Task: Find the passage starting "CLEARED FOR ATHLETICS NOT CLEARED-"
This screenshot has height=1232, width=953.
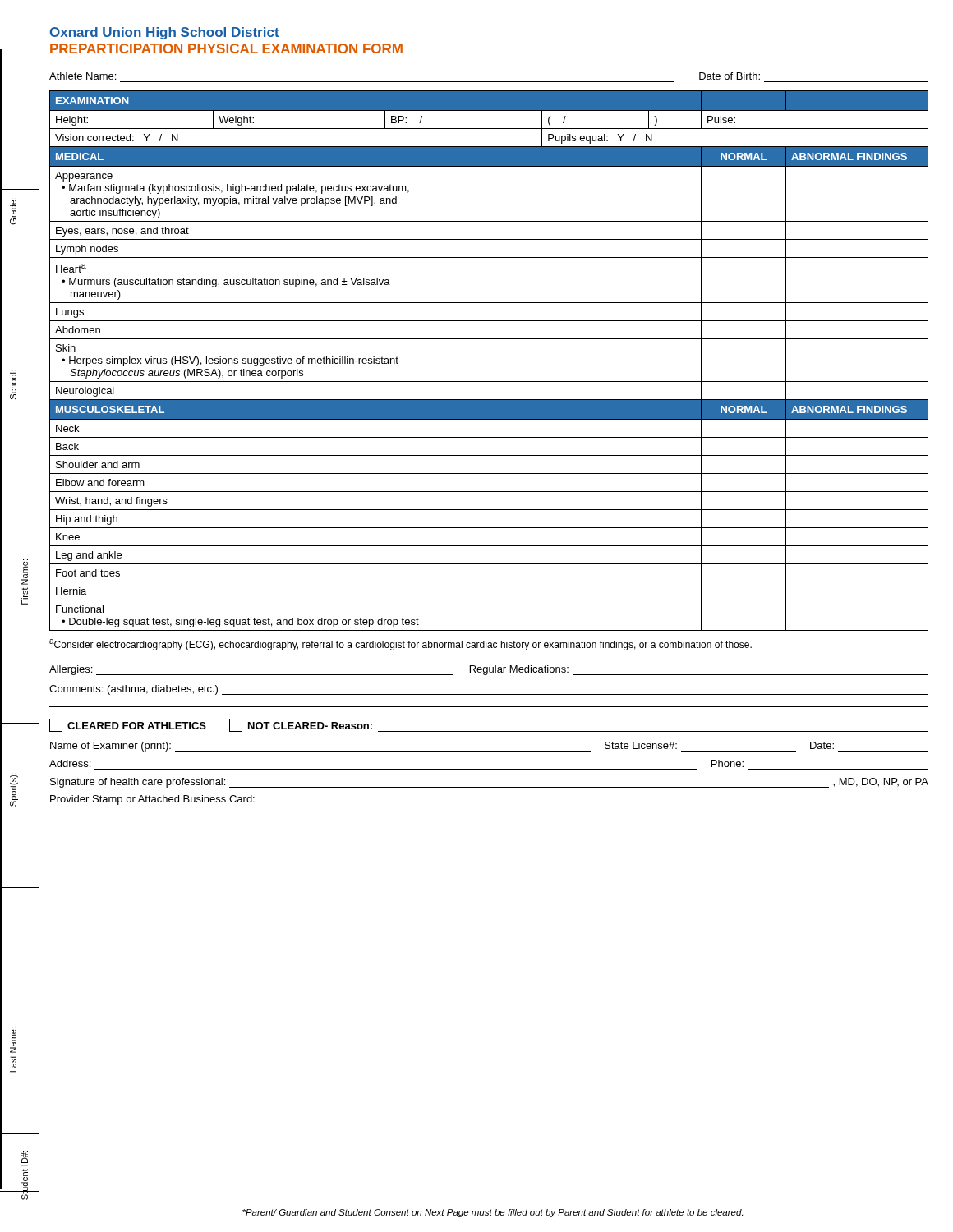Action: click(x=489, y=787)
